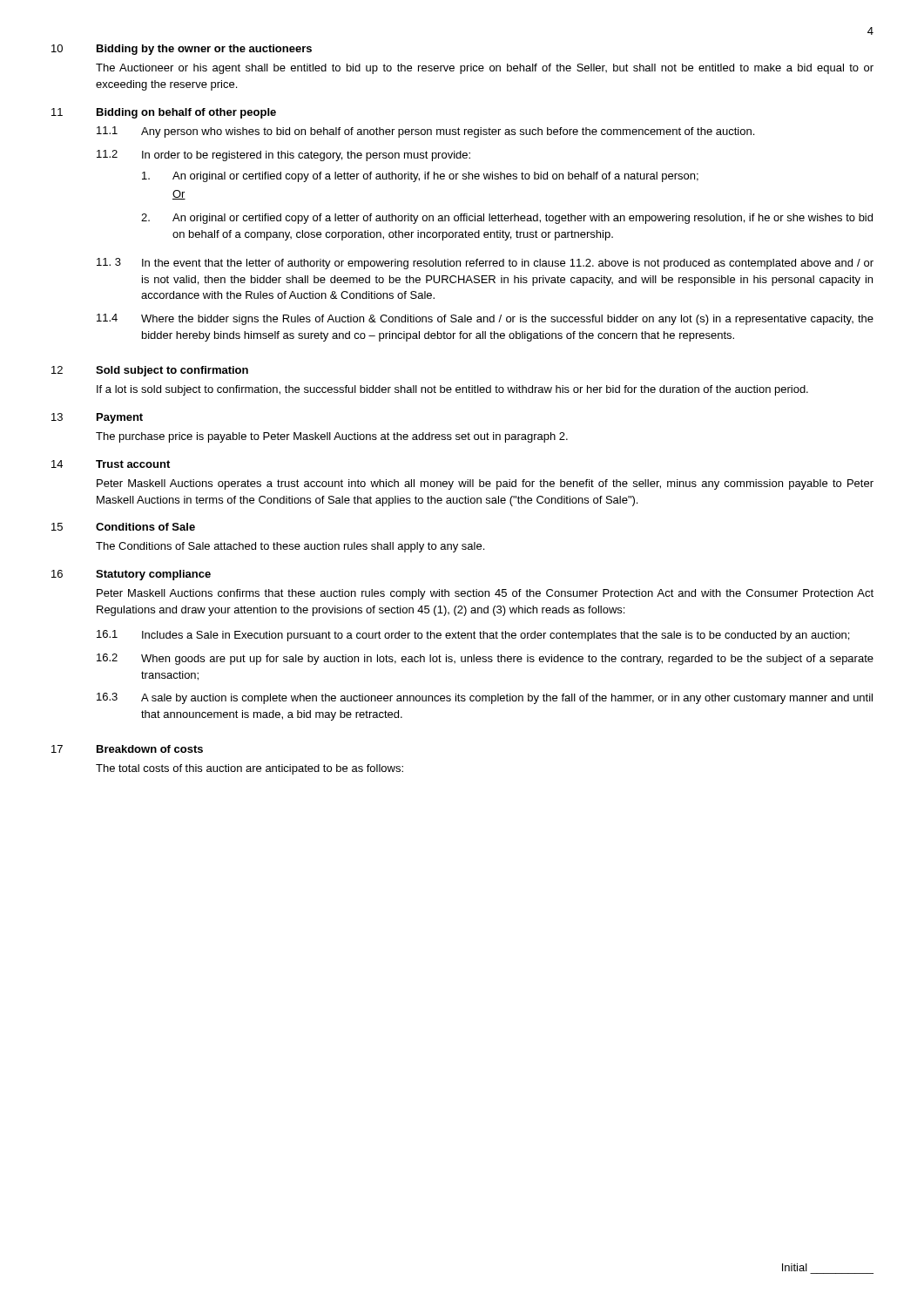Select the section header that says "Bidding by the owner or the"
This screenshot has width=924, height=1307.
coord(204,48)
